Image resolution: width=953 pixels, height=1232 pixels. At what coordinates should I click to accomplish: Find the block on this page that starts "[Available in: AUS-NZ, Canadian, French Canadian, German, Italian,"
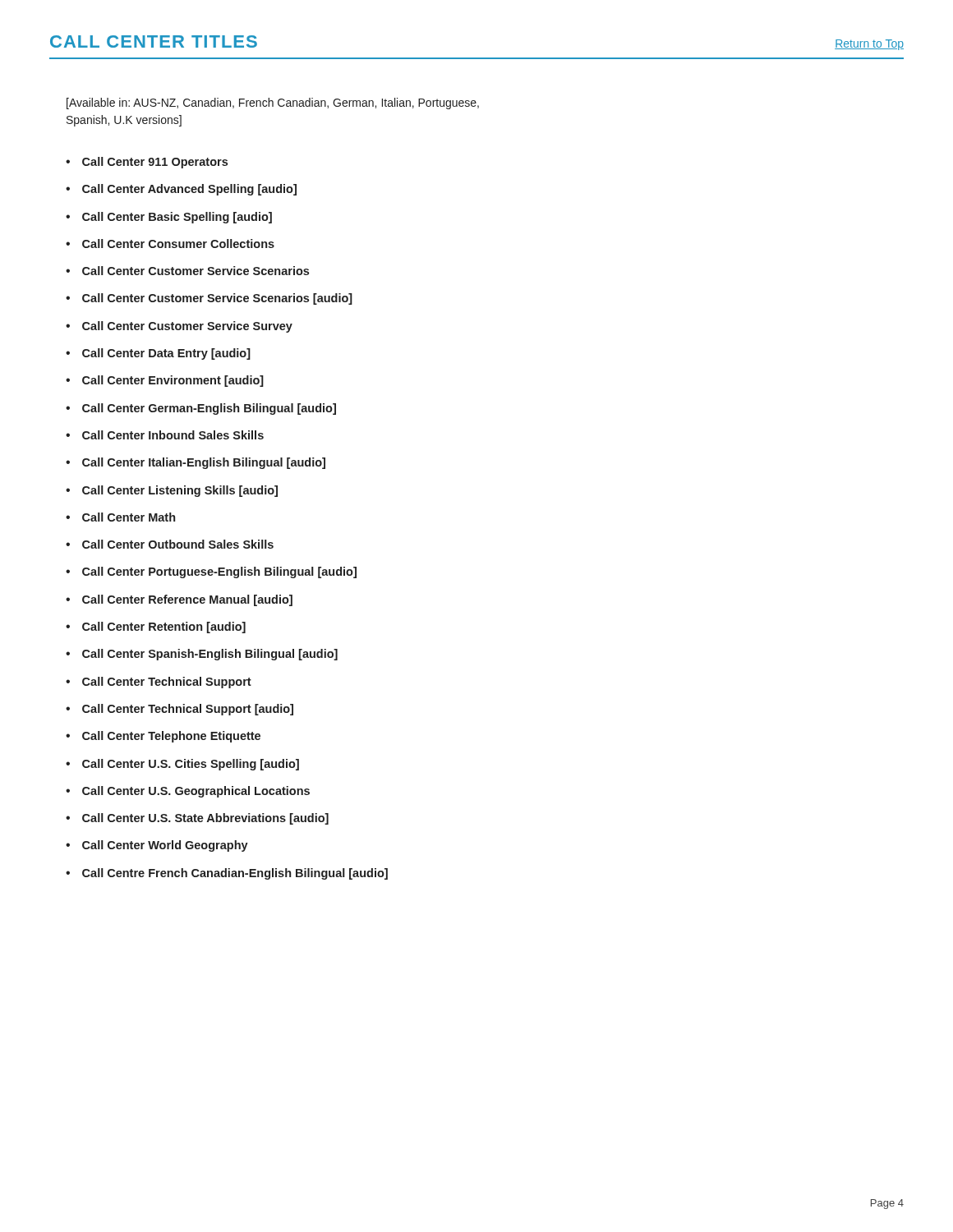(273, 111)
